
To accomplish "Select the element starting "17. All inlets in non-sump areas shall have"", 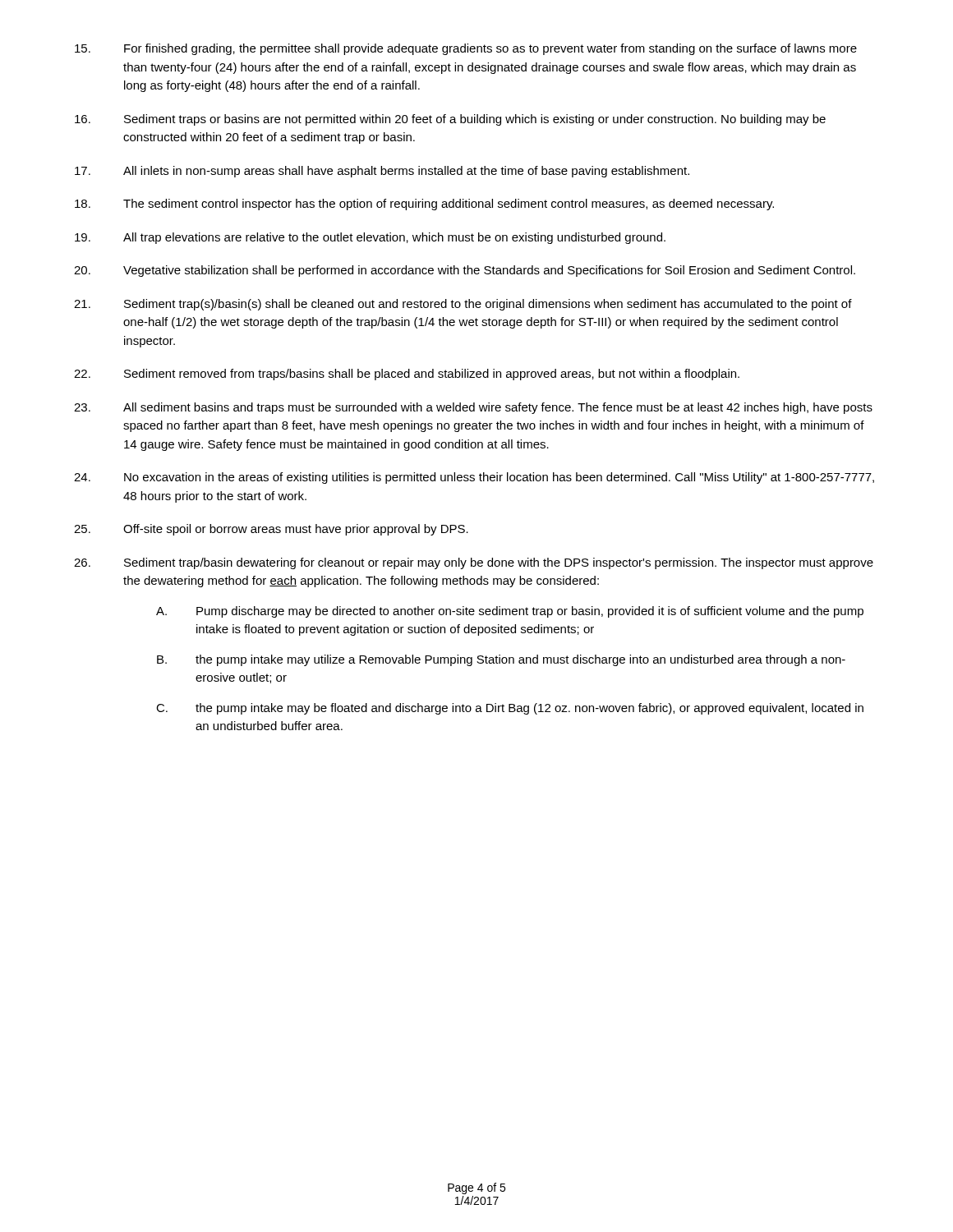I will point(476,171).
